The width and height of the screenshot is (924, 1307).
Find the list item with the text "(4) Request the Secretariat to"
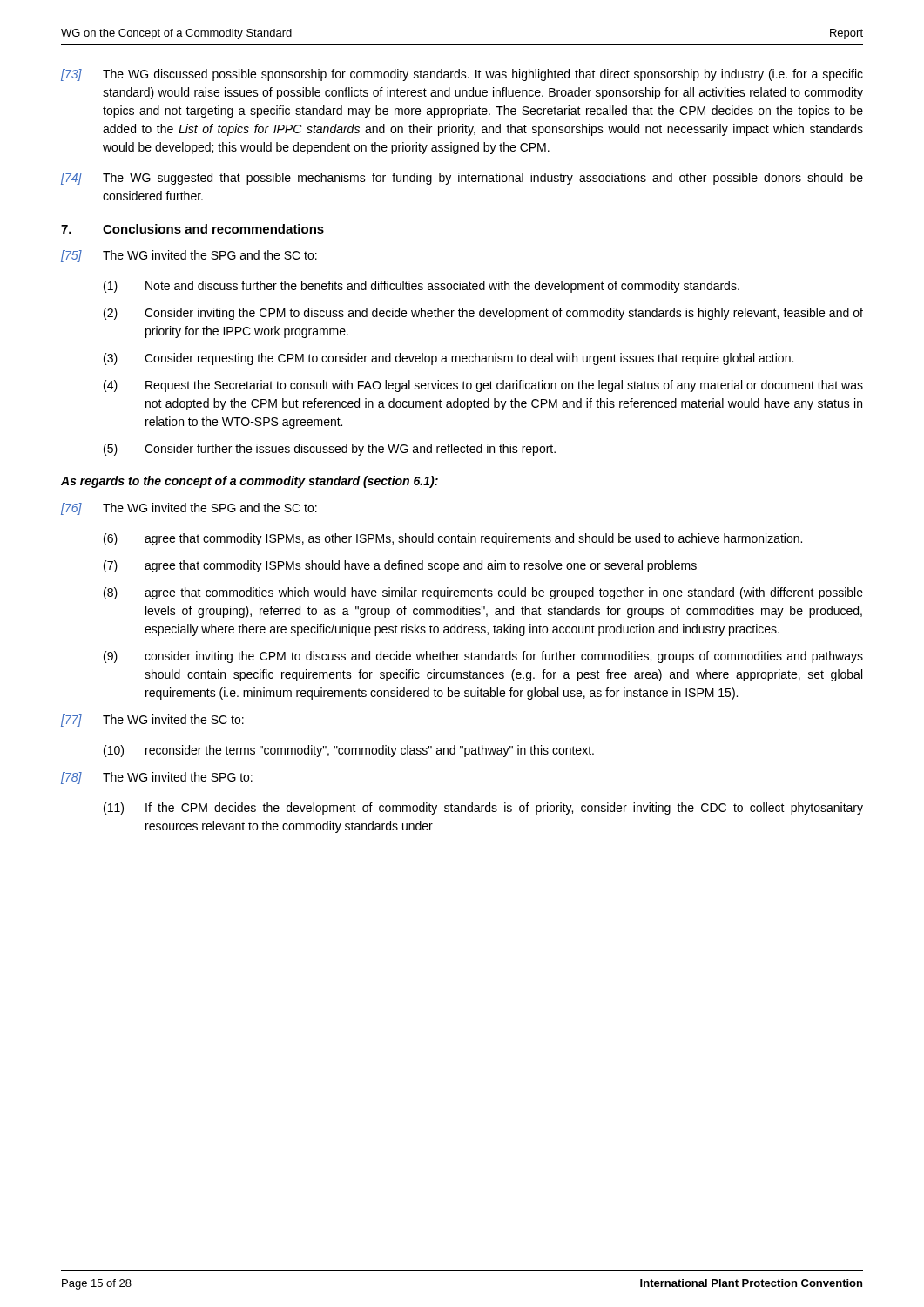click(483, 404)
